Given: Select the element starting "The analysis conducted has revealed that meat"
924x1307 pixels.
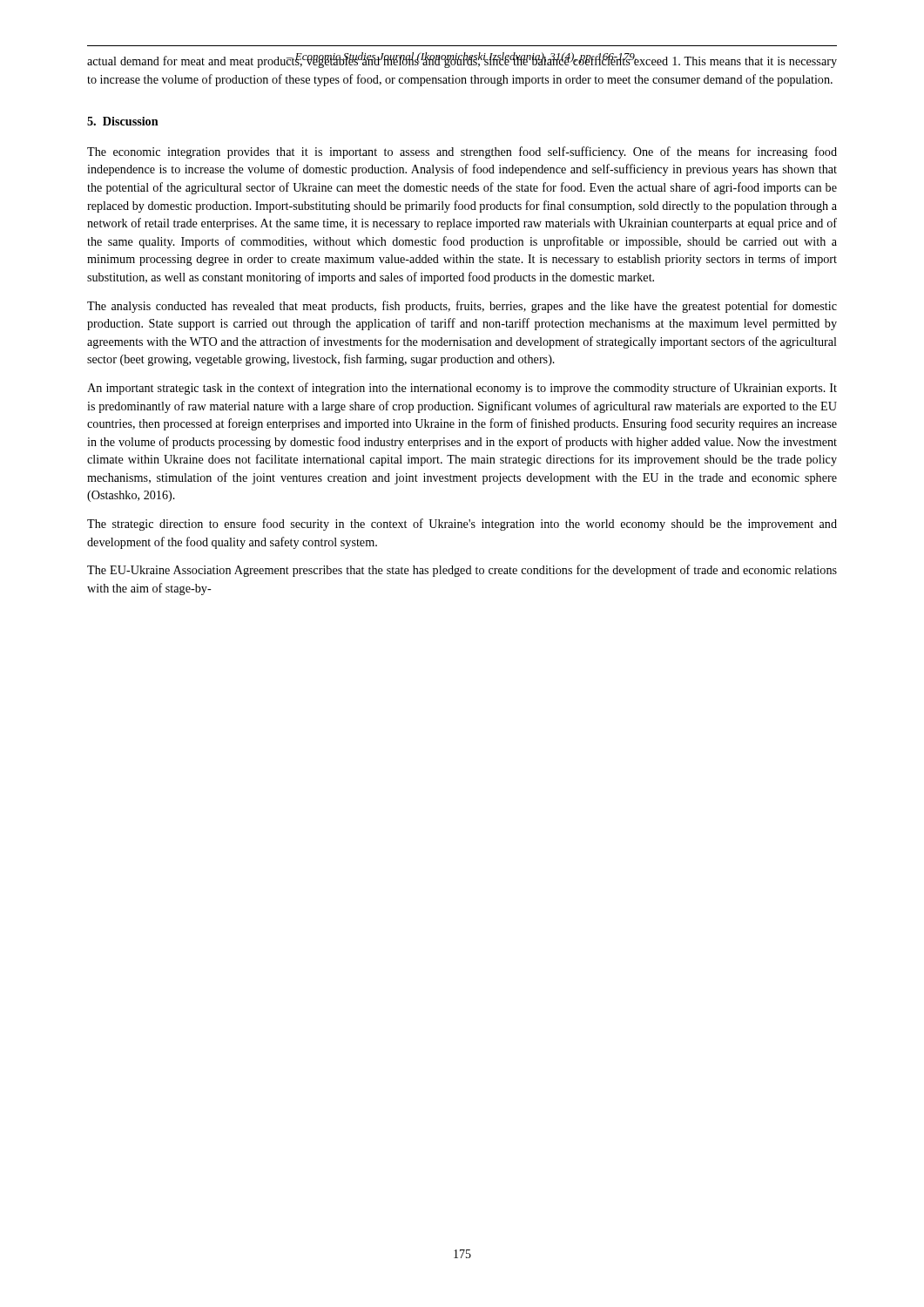Looking at the screenshot, I should (x=462, y=333).
